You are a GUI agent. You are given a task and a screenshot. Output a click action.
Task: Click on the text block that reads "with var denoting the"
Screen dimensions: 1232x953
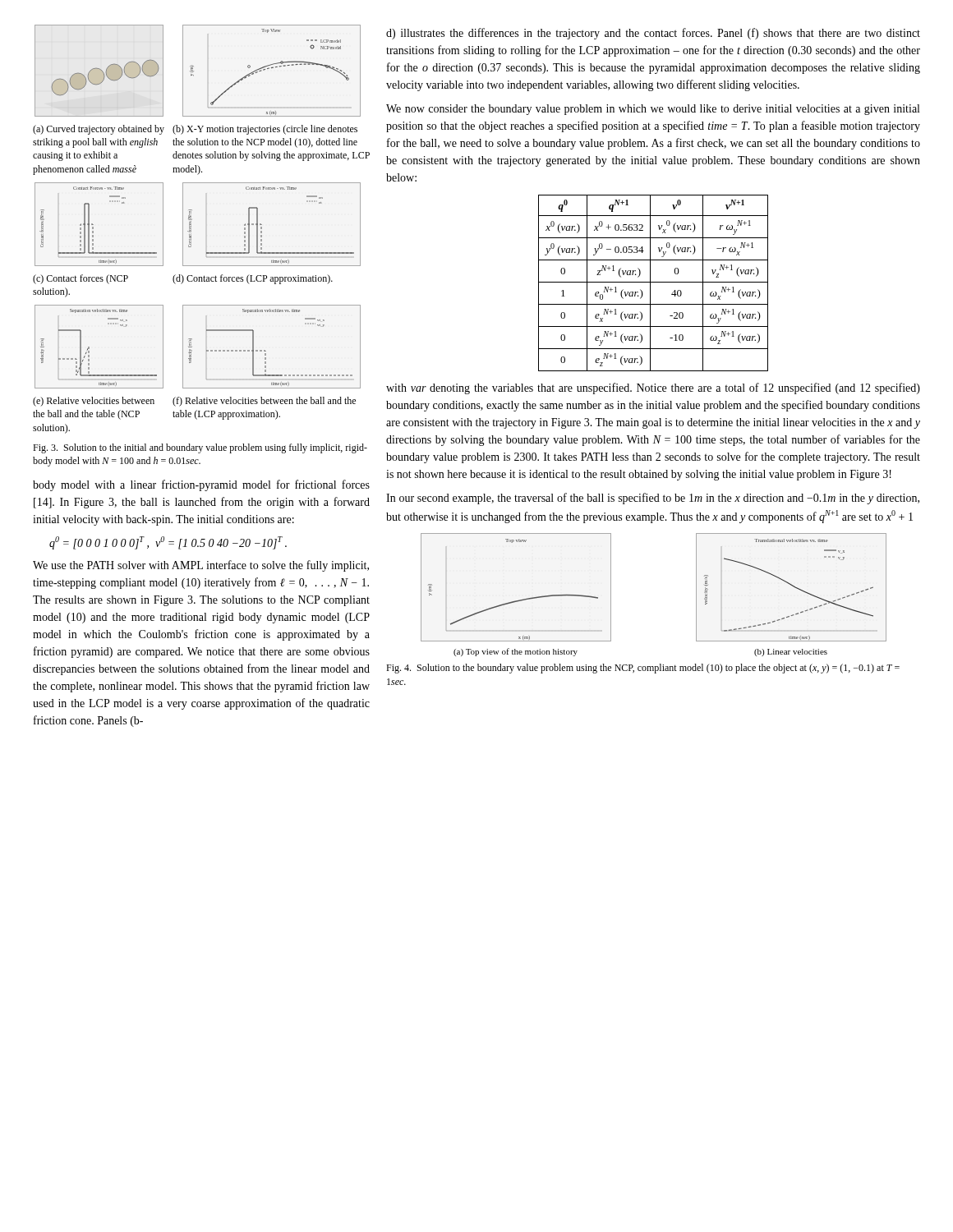653,431
